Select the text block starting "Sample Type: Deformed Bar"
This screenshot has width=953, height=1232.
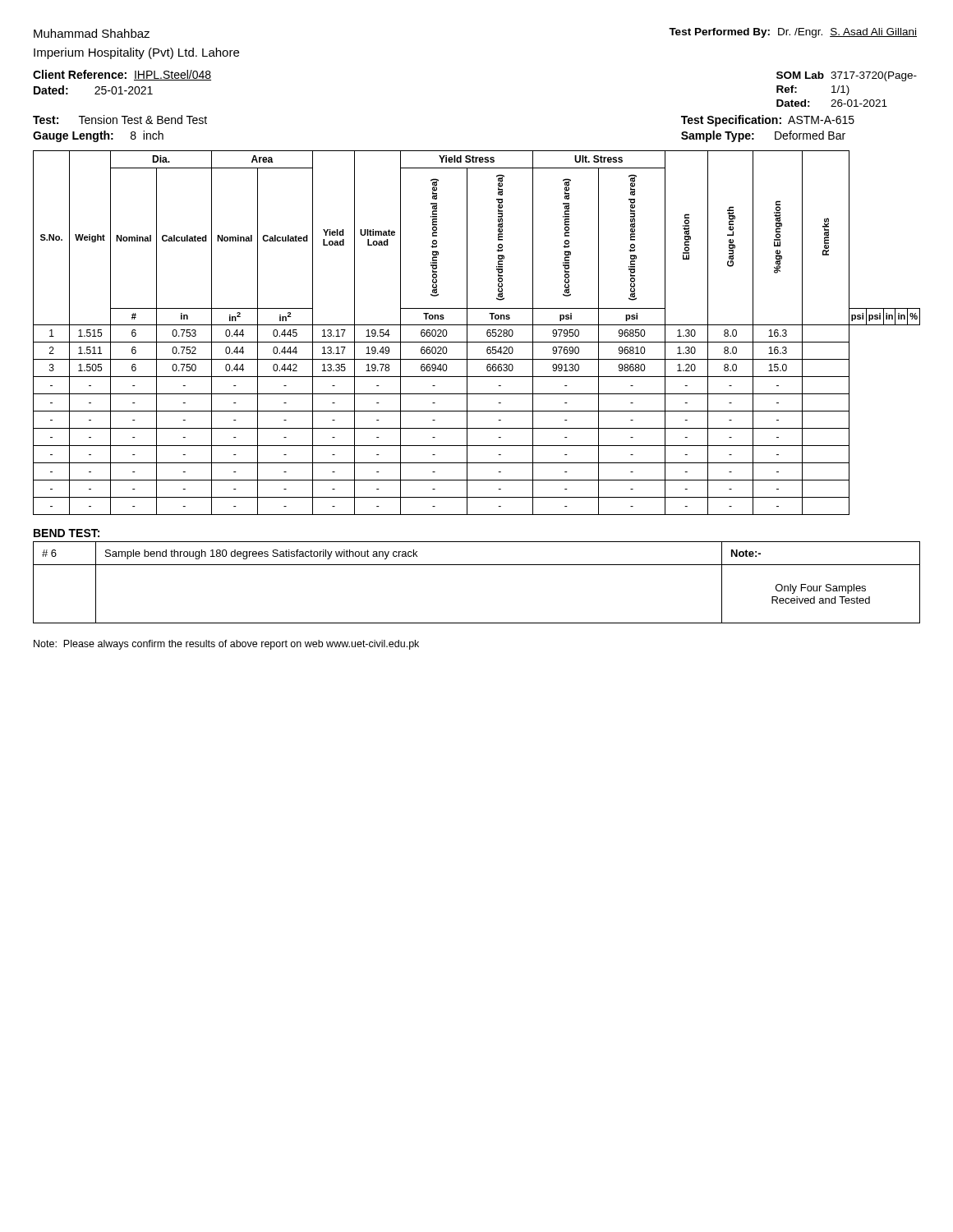[x=763, y=136]
